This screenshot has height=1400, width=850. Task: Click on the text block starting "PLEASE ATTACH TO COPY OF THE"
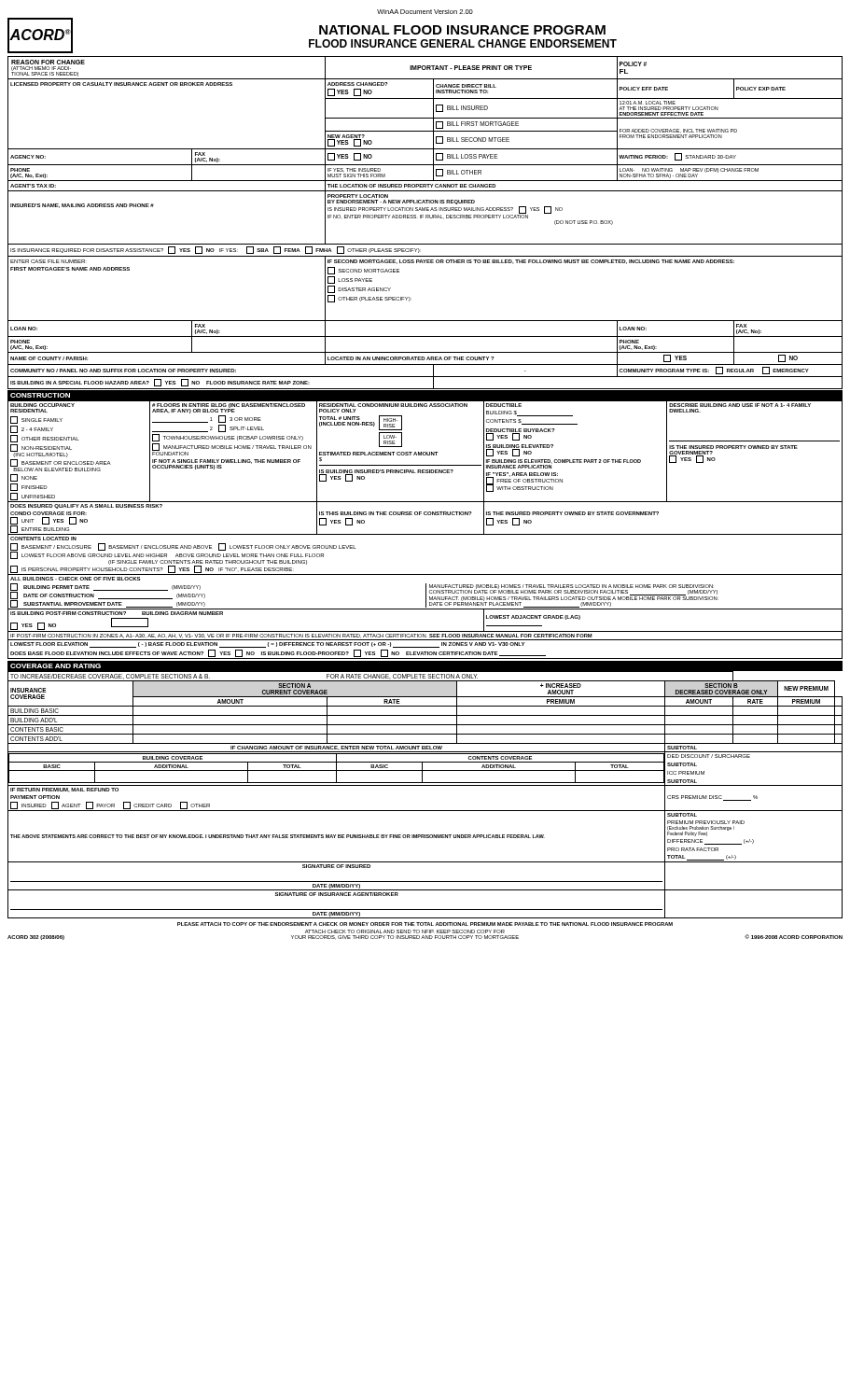point(425,924)
